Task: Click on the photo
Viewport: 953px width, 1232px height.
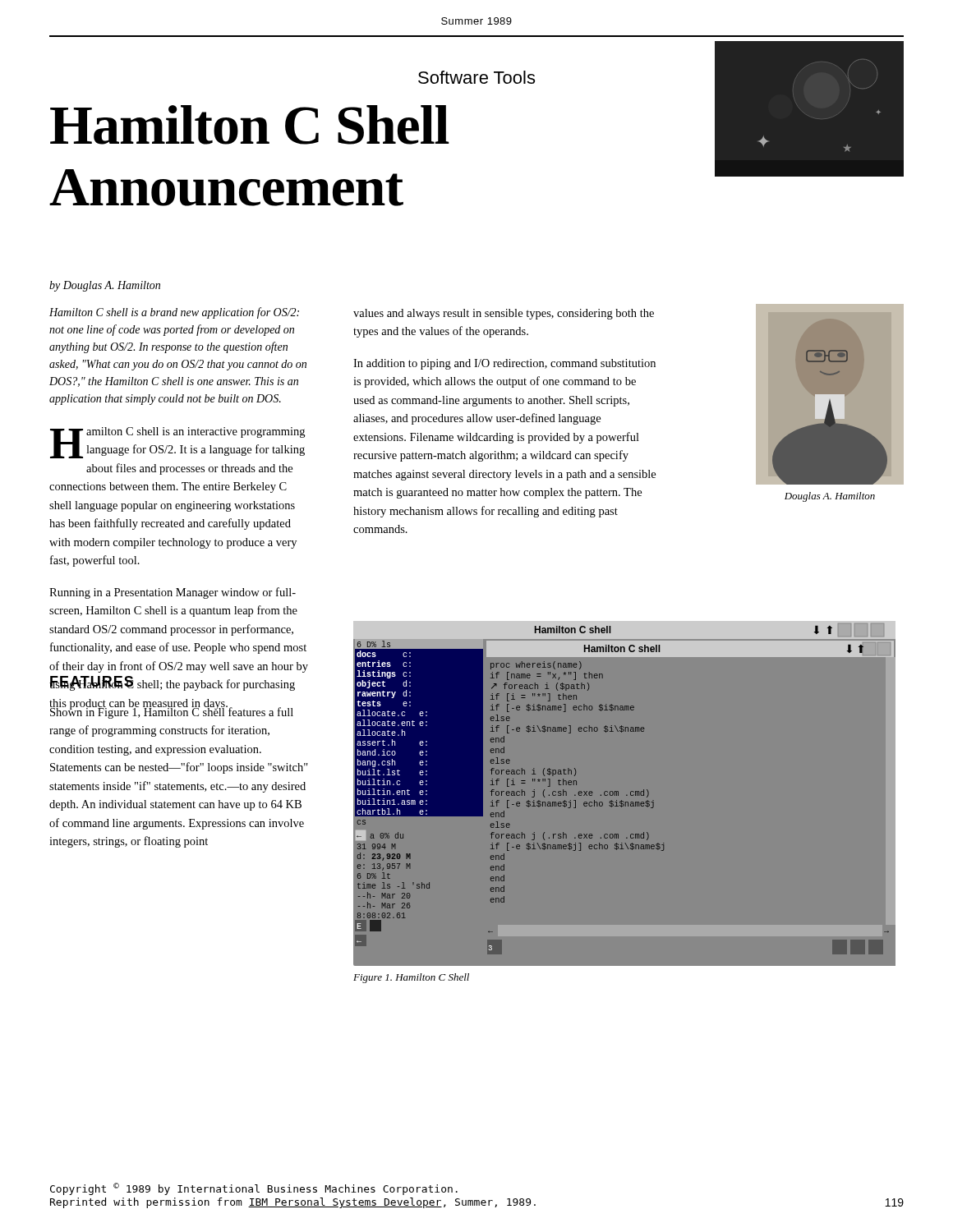Action: tap(830, 394)
